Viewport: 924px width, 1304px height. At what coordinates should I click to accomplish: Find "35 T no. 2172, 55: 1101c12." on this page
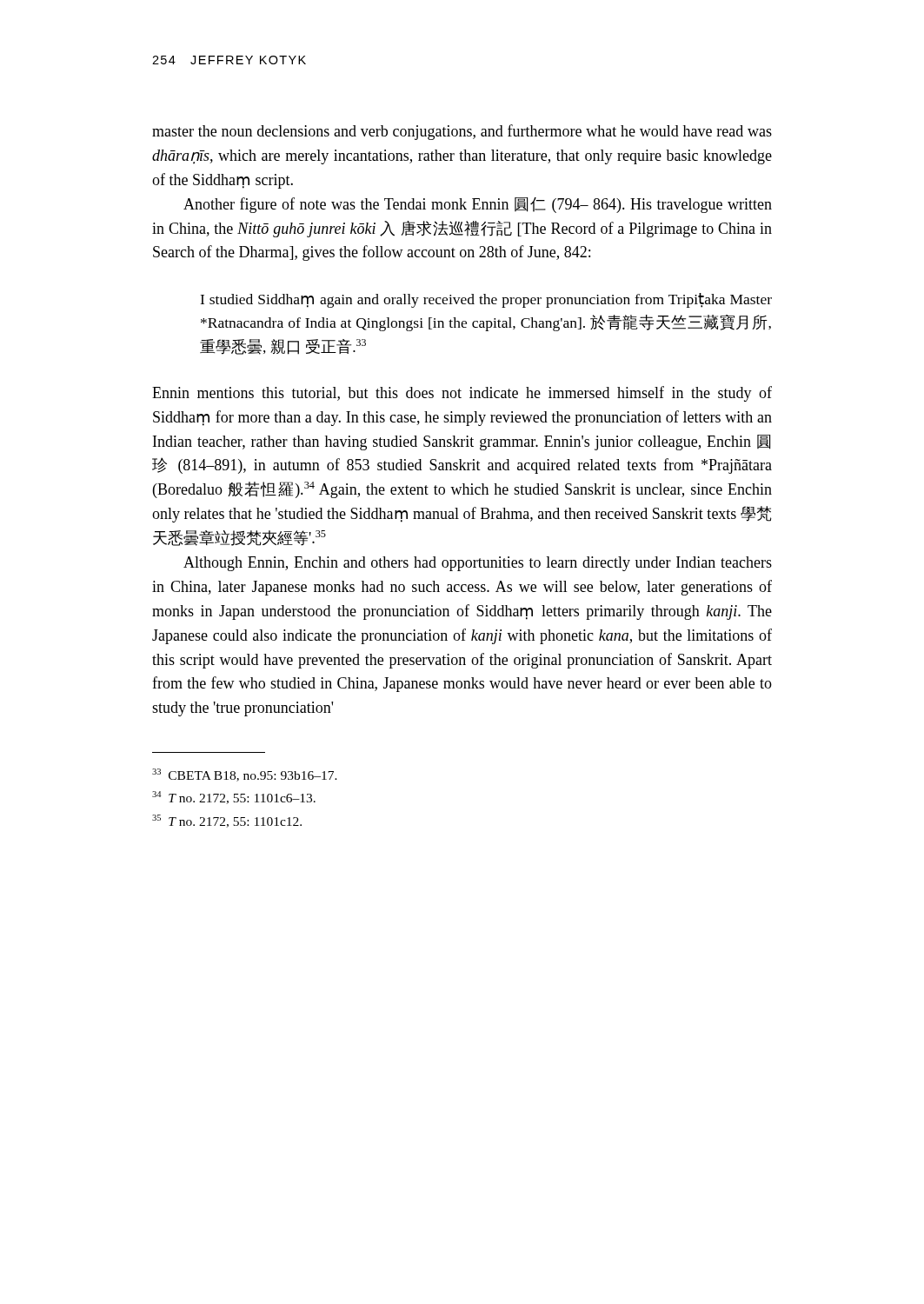pyautogui.click(x=227, y=820)
